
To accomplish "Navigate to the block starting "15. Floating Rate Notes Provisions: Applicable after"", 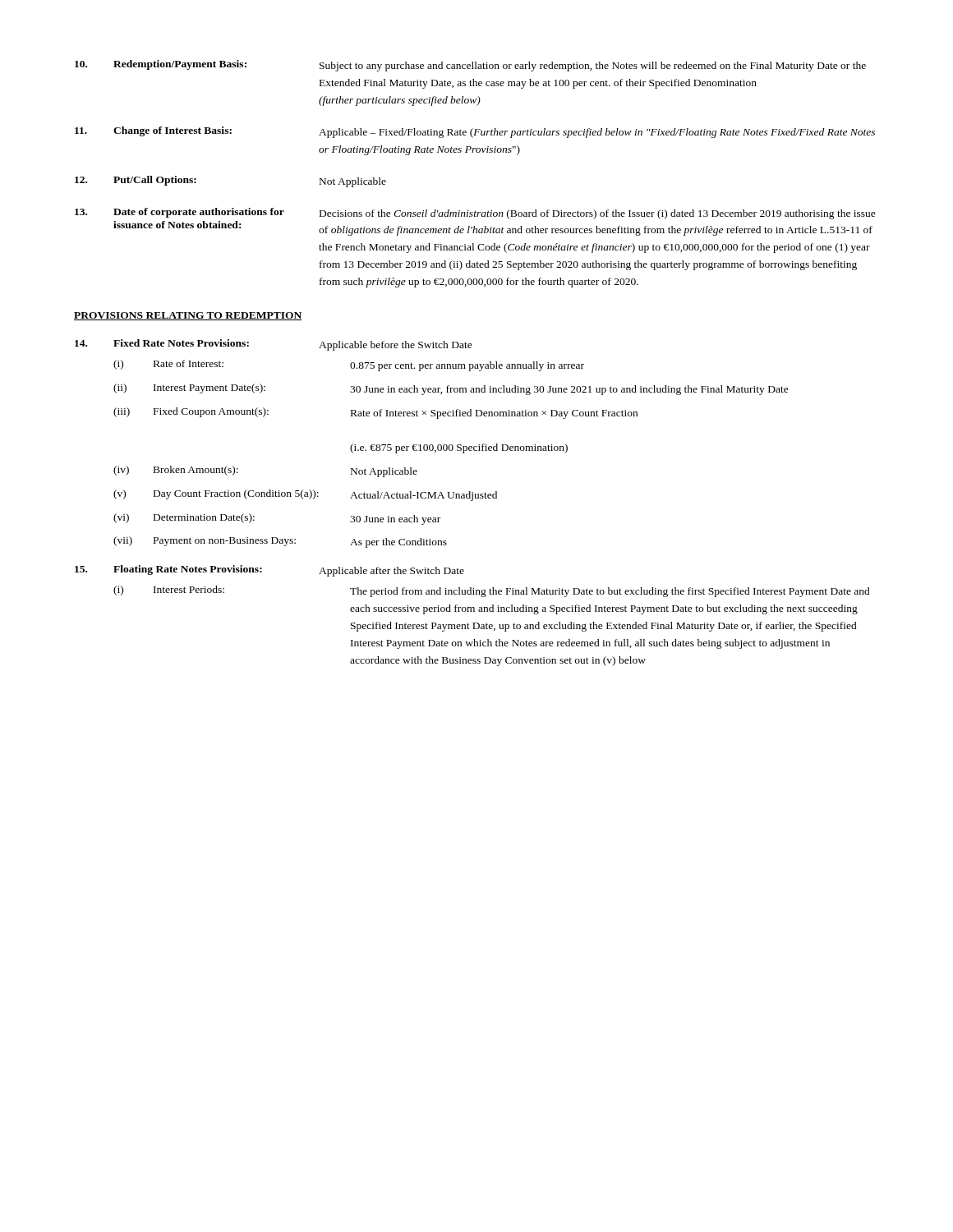I will 185,570.
